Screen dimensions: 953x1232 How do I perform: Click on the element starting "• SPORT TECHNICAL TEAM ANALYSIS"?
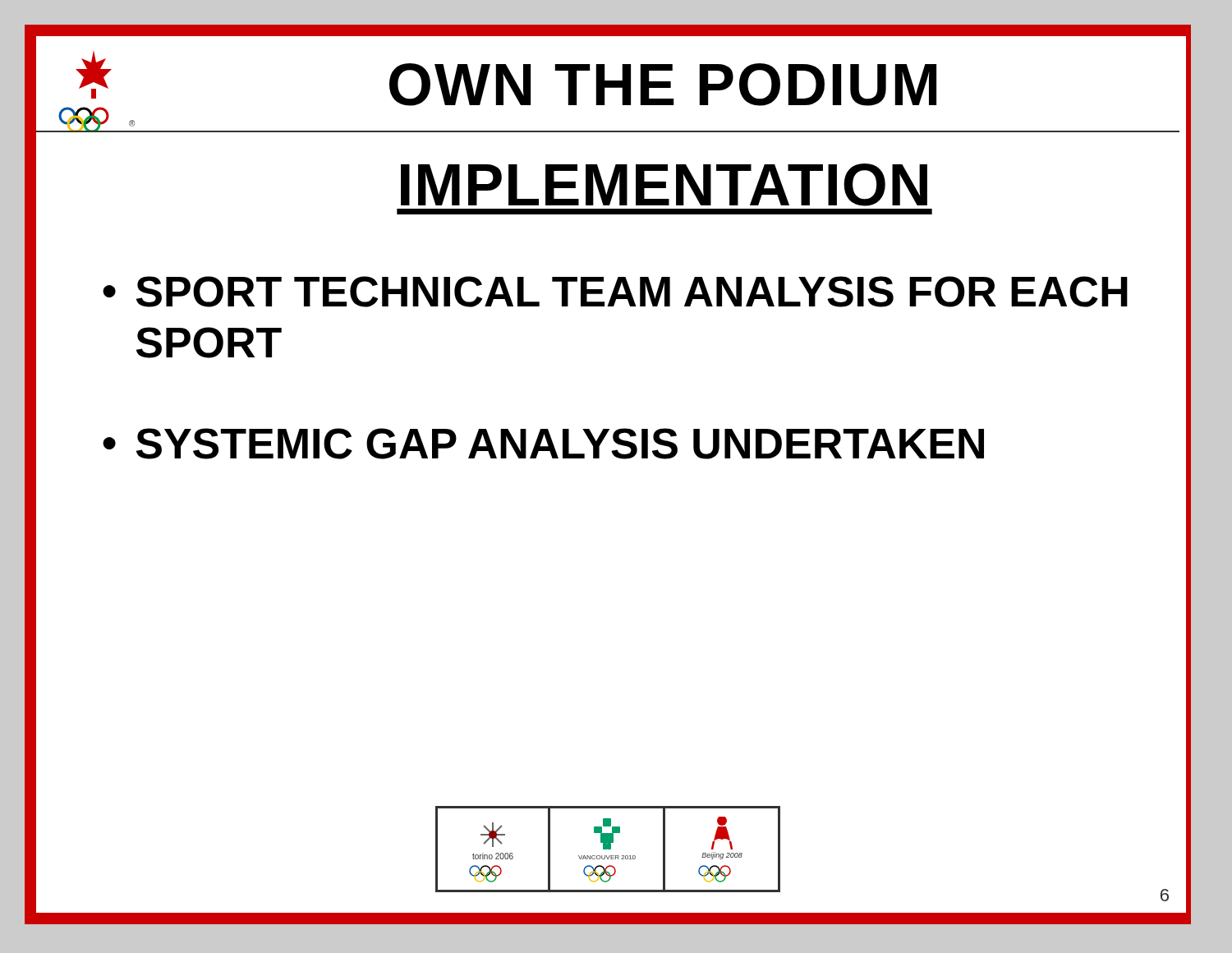636,317
